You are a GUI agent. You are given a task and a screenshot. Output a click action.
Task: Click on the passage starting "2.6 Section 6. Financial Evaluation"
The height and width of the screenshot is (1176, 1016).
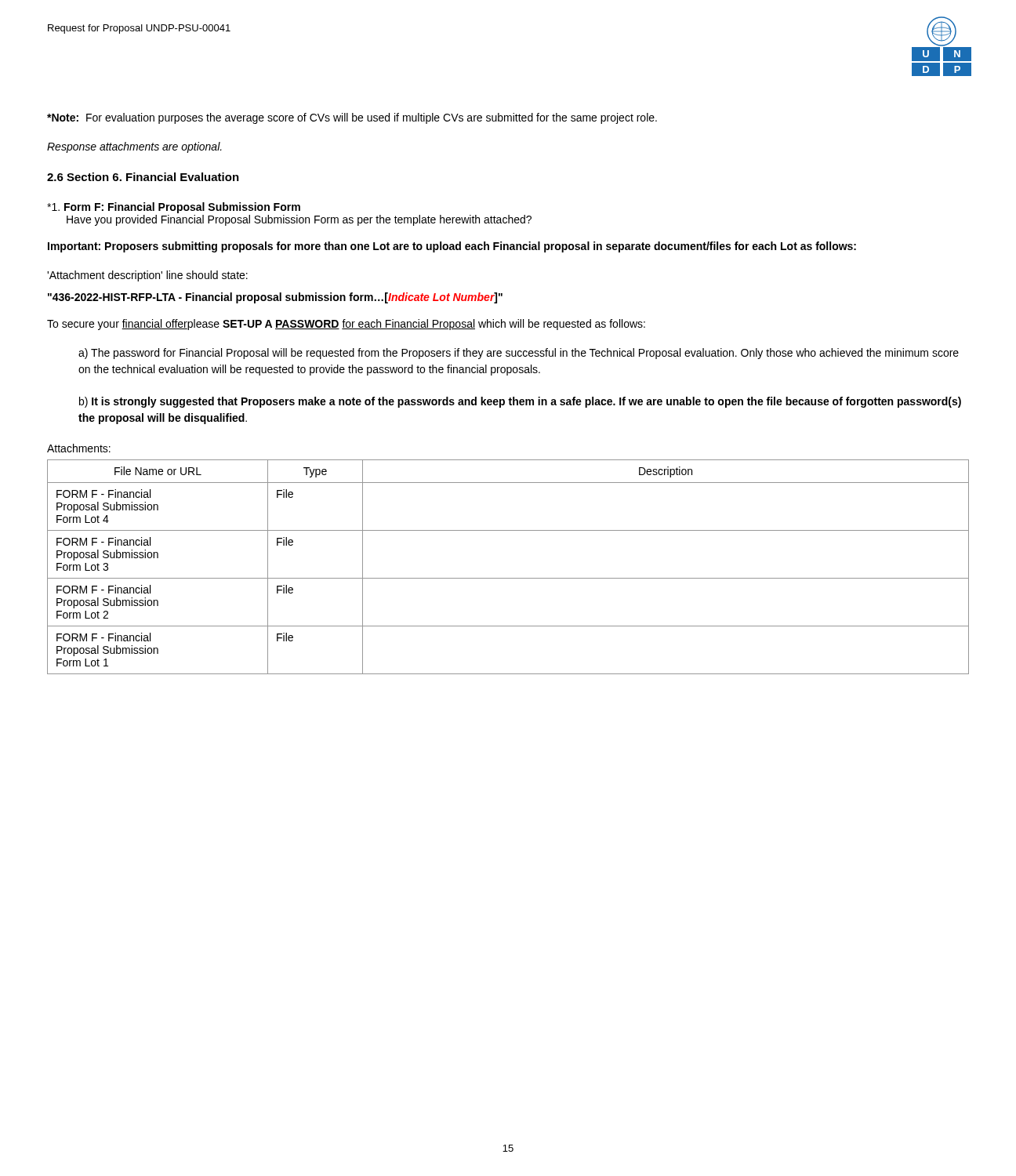[143, 177]
